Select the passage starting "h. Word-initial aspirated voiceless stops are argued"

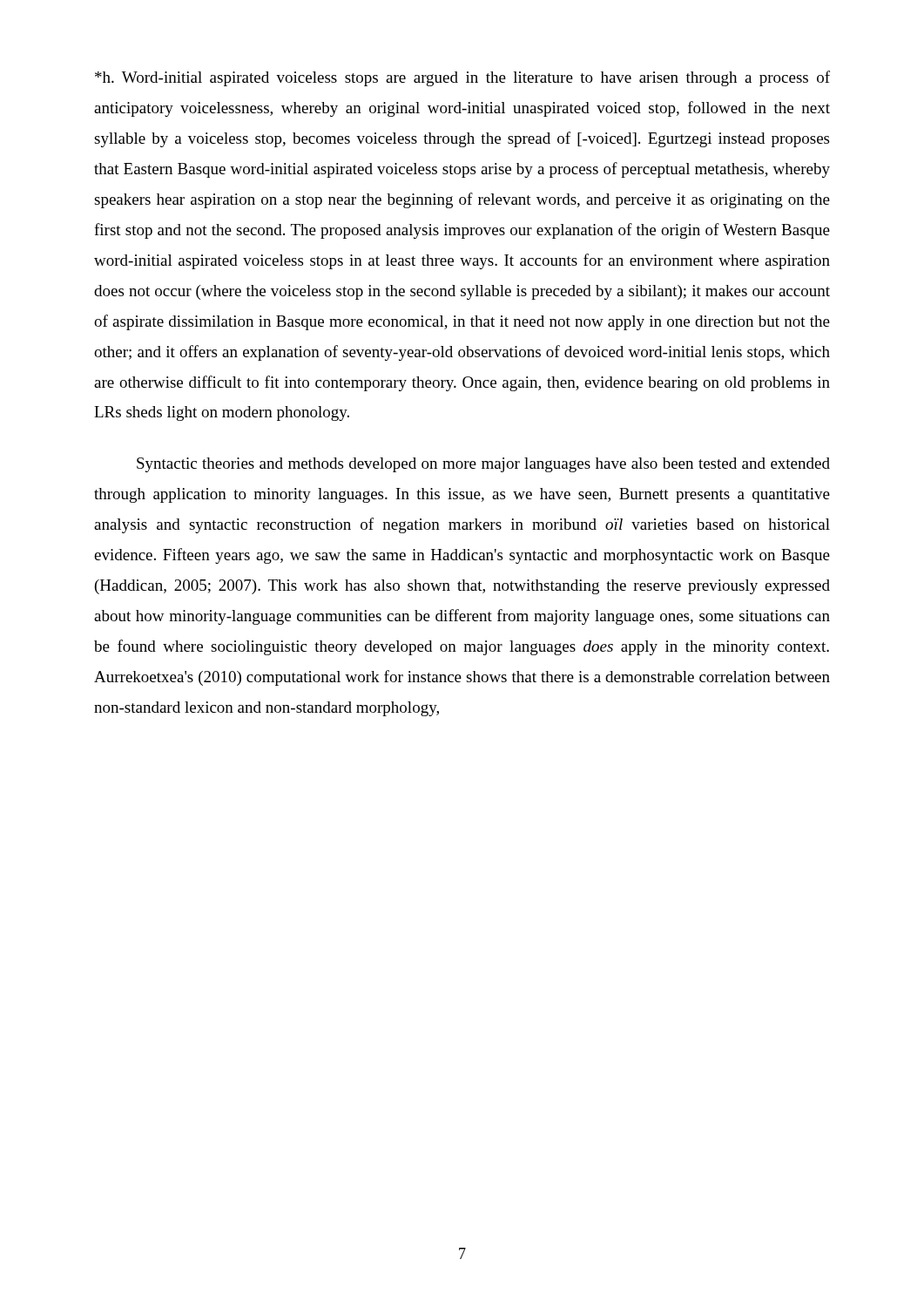point(462,245)
